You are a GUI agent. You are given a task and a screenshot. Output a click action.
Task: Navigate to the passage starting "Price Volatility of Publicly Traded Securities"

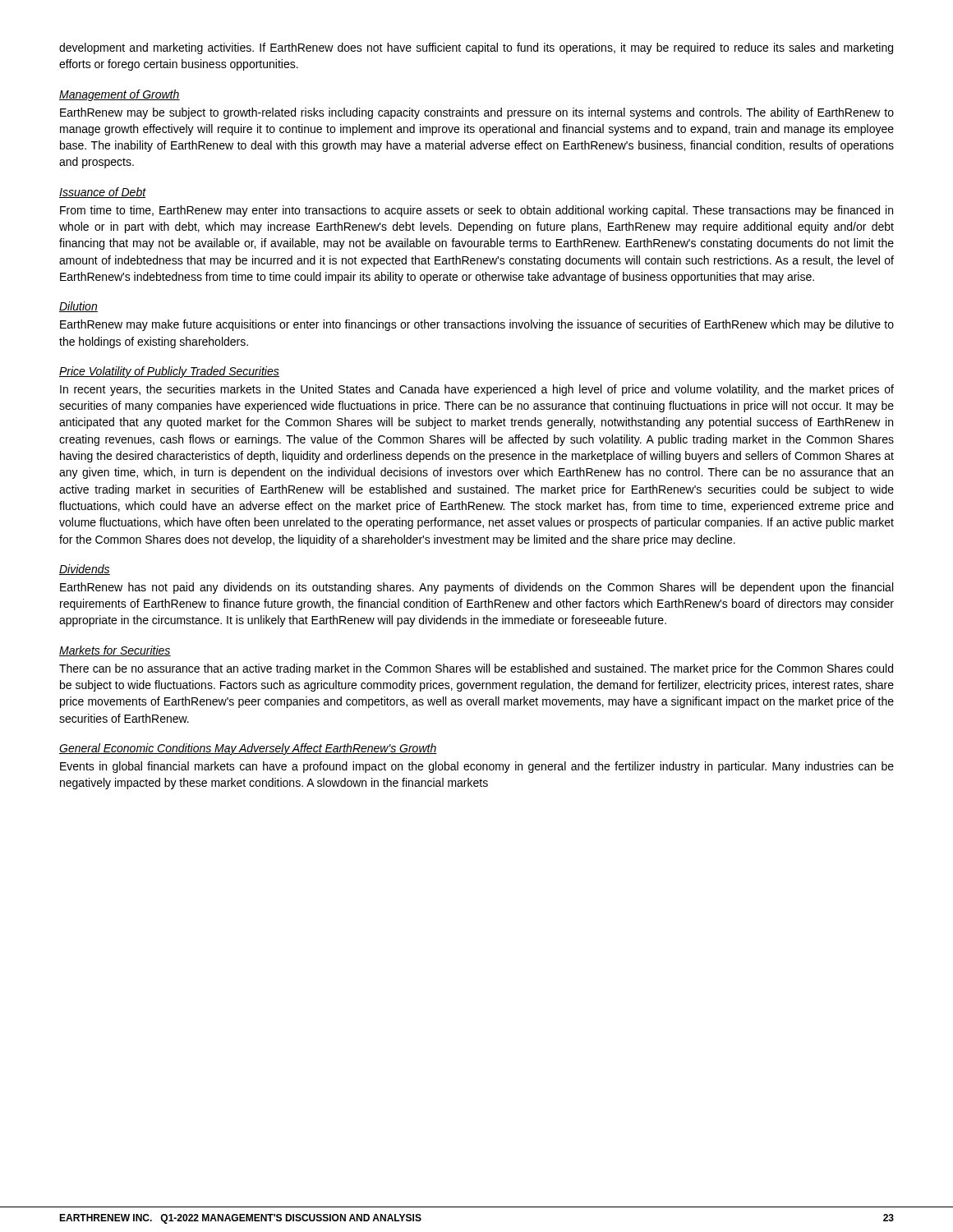[169, 371]
